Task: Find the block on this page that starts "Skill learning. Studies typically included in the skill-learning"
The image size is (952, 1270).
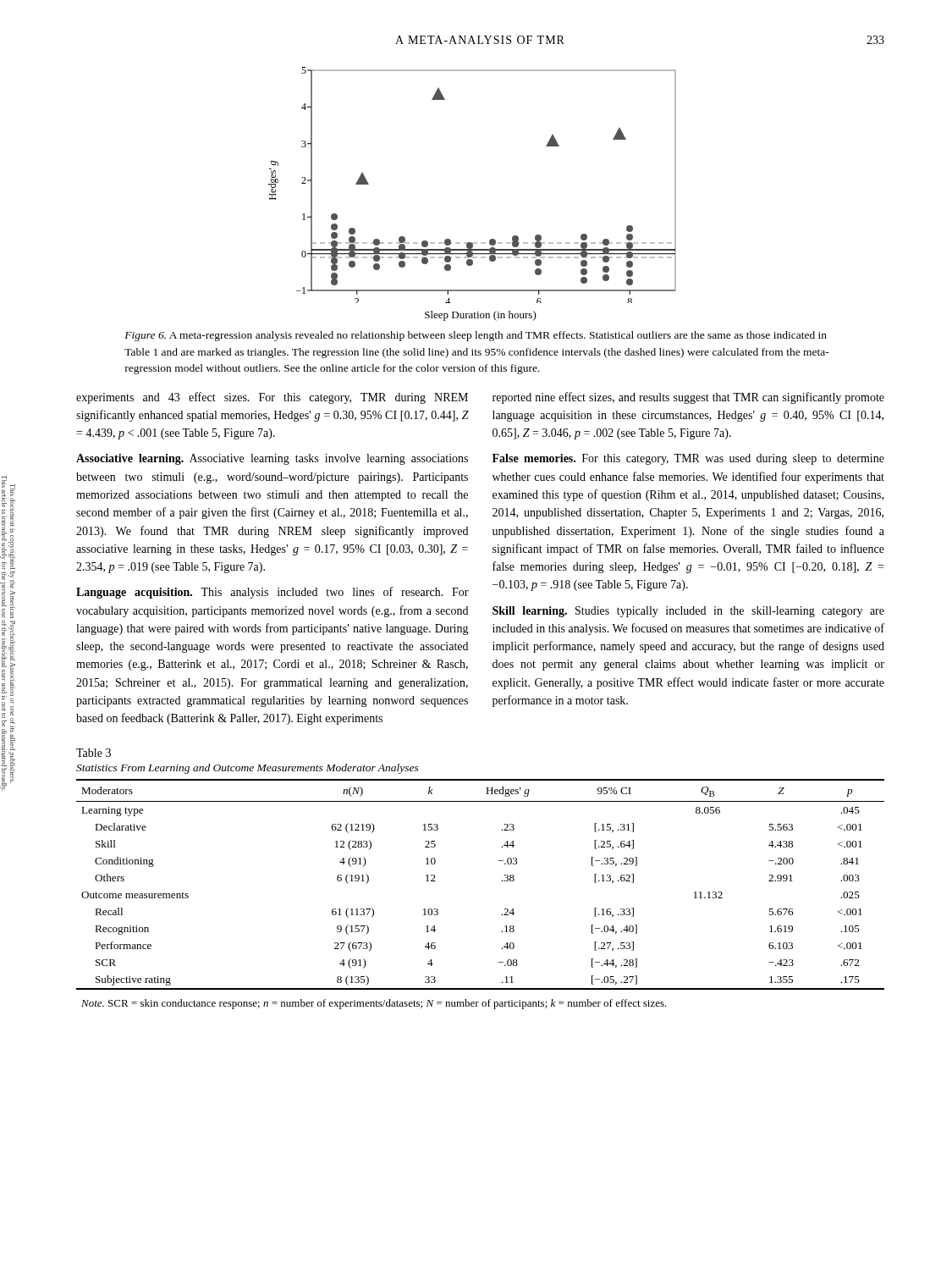Action: tap(688, 656)
